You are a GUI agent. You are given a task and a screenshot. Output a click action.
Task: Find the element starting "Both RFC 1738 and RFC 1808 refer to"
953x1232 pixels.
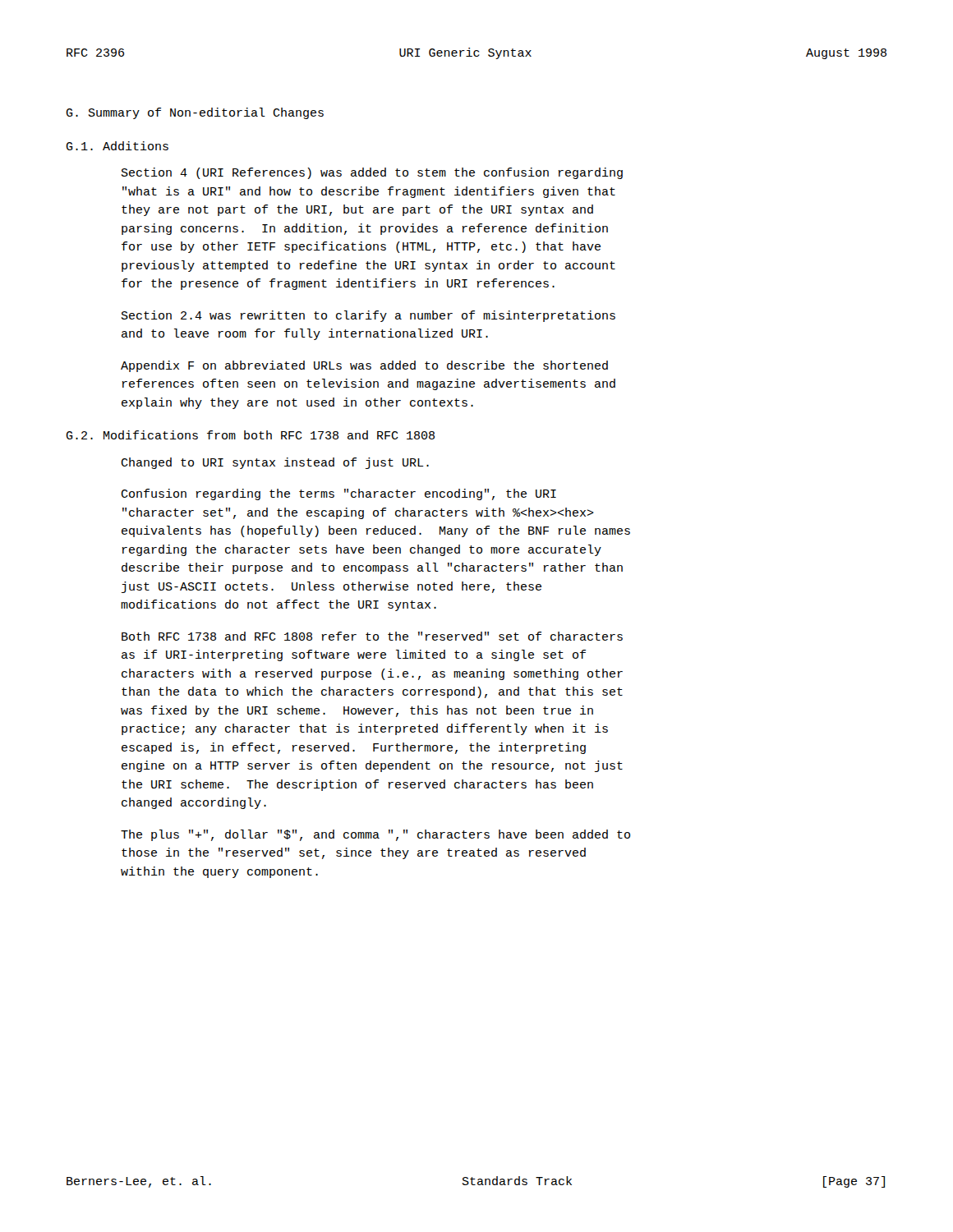point(361,721)
